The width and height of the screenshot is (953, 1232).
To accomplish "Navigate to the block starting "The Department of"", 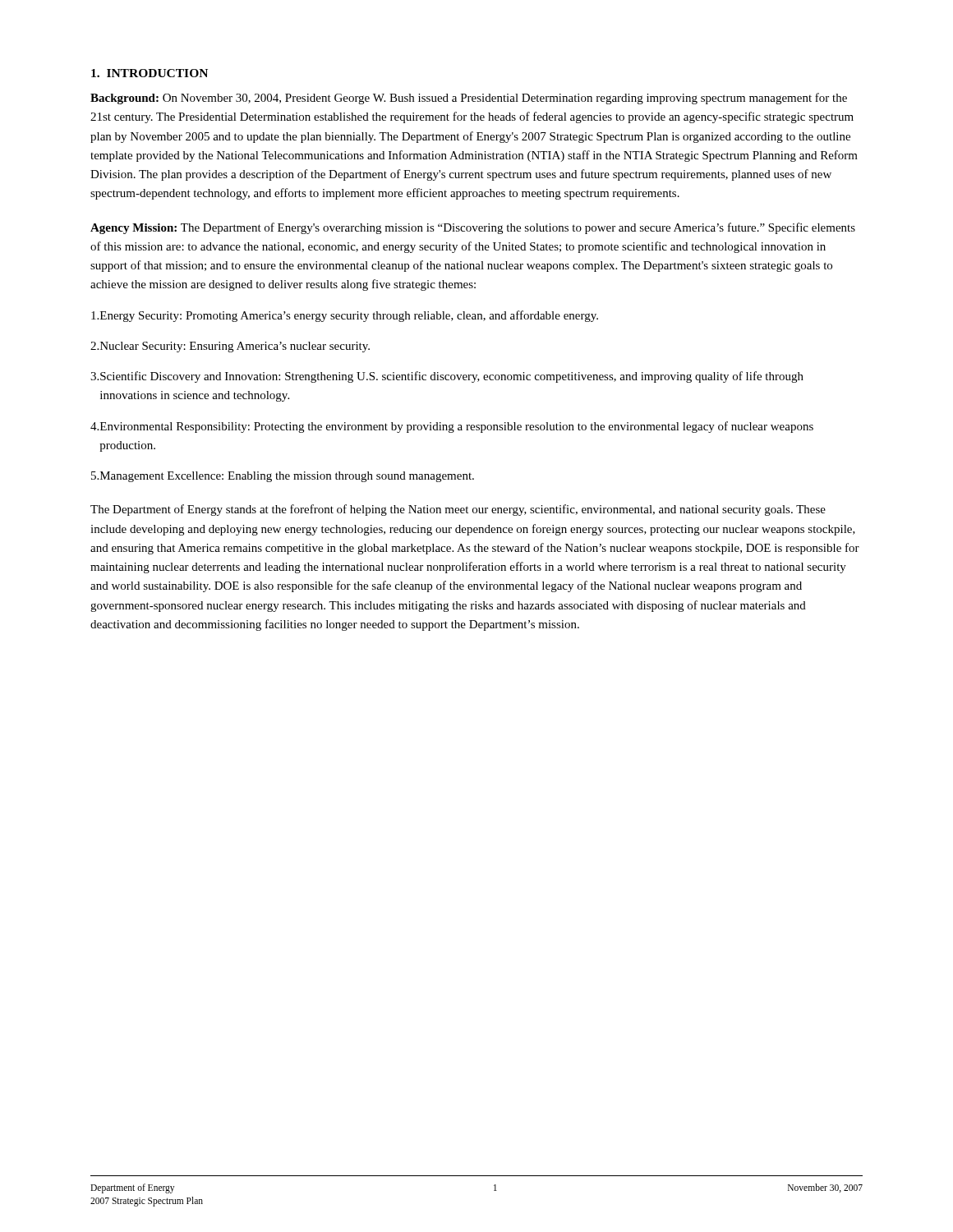I will pos(475,567).
